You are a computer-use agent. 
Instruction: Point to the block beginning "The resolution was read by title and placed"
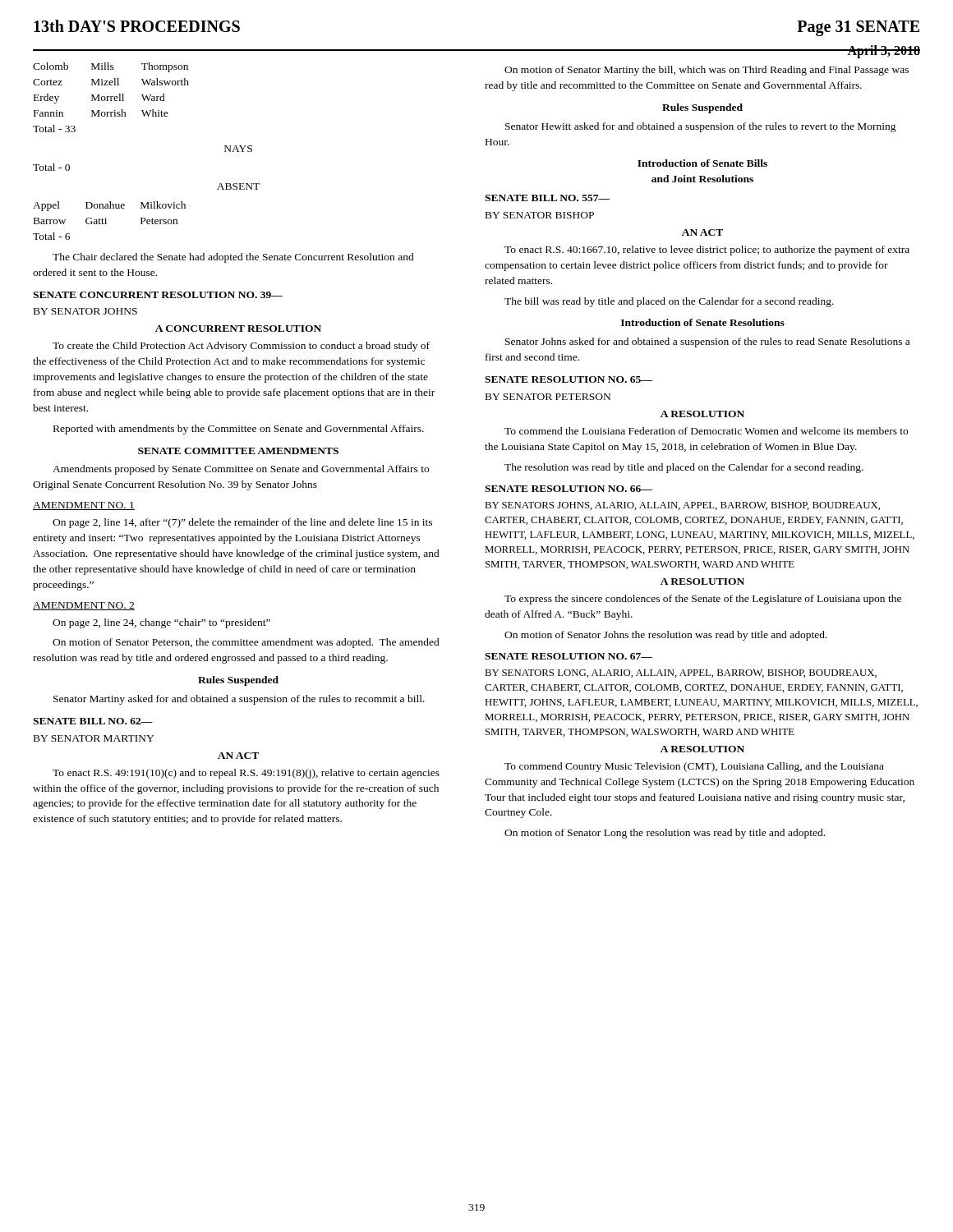[x=702, y=467]
